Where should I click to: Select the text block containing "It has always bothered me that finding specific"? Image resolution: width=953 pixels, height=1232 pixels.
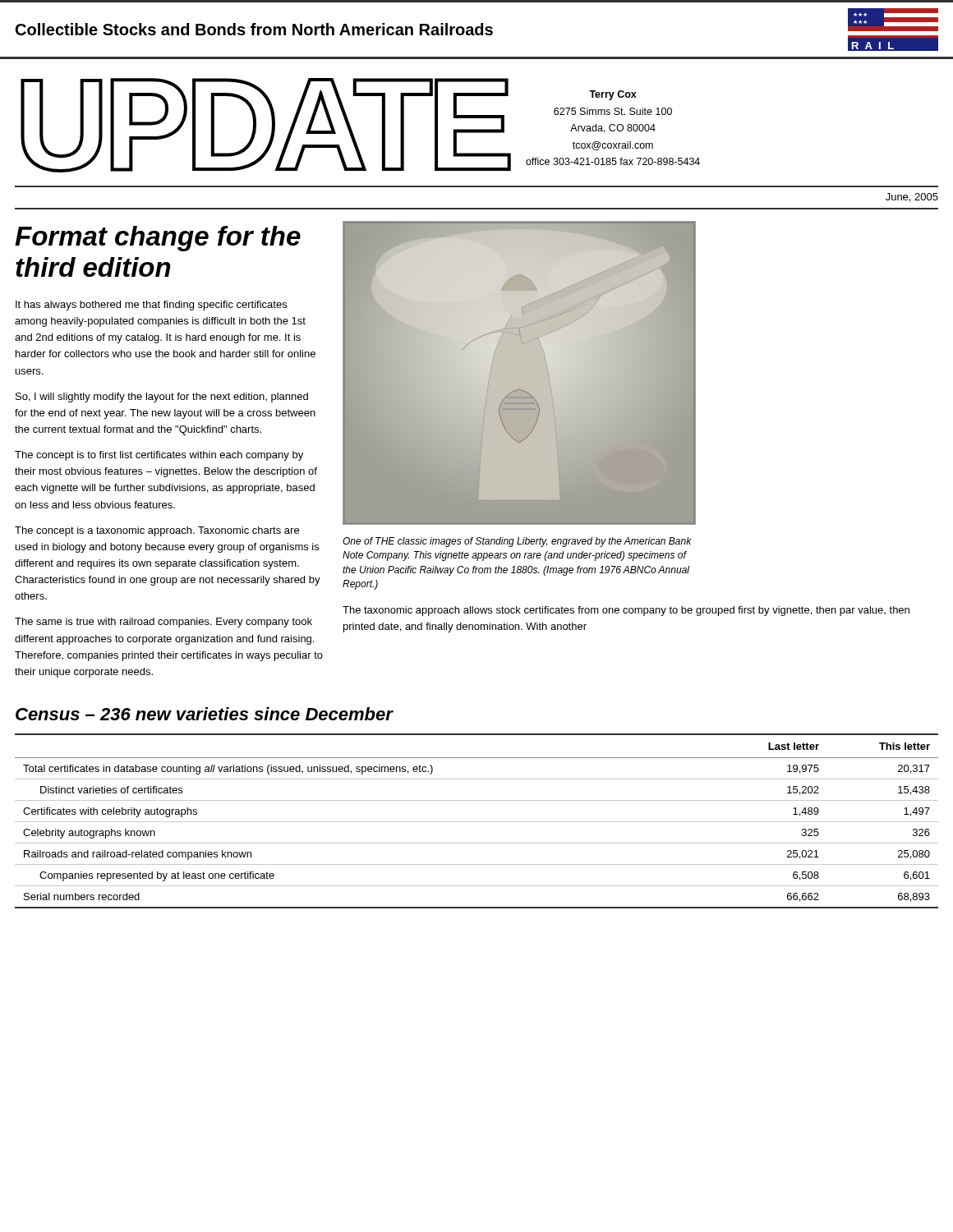(165, 337)
